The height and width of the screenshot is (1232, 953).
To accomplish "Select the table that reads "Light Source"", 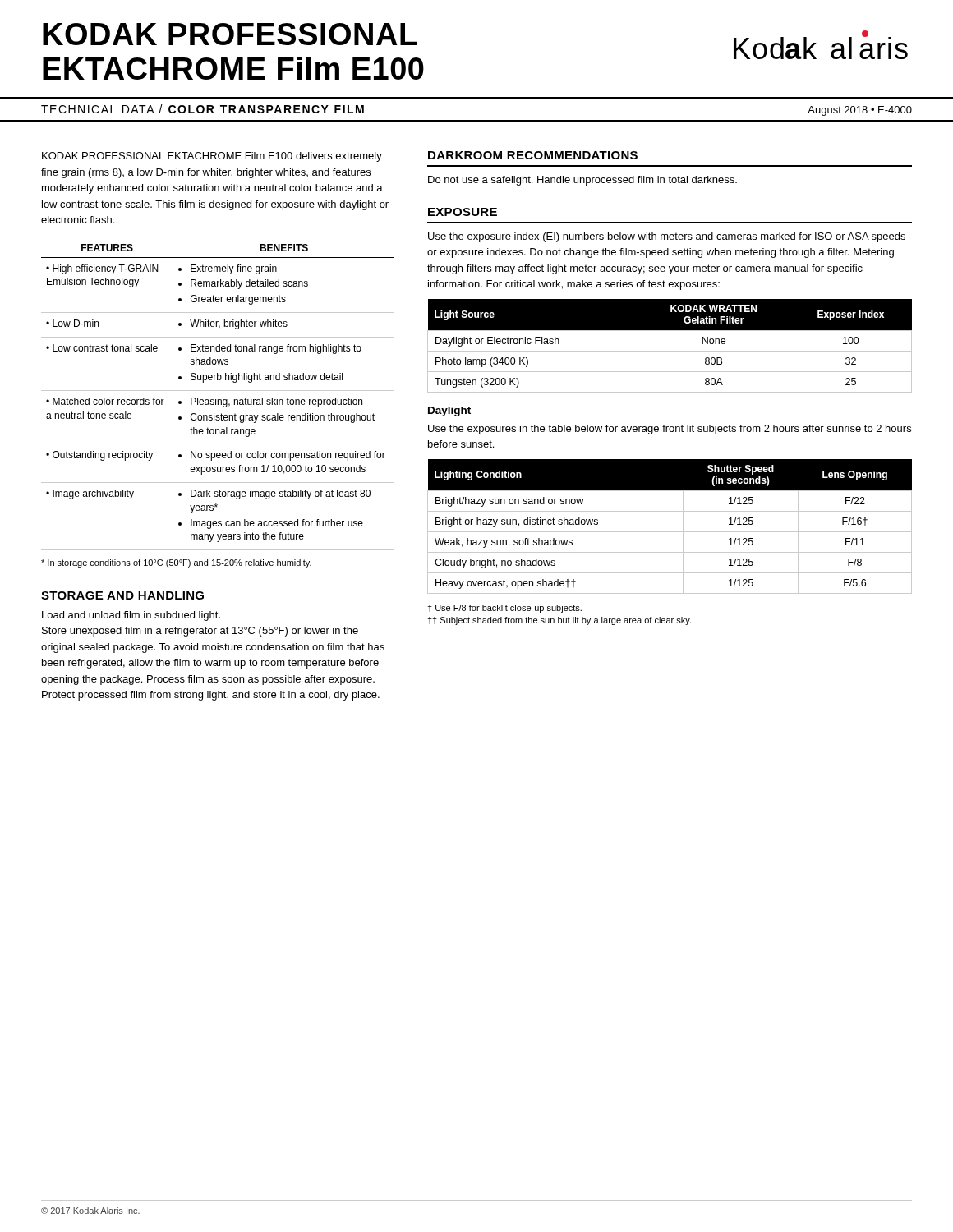I will (x=670, y=345).
